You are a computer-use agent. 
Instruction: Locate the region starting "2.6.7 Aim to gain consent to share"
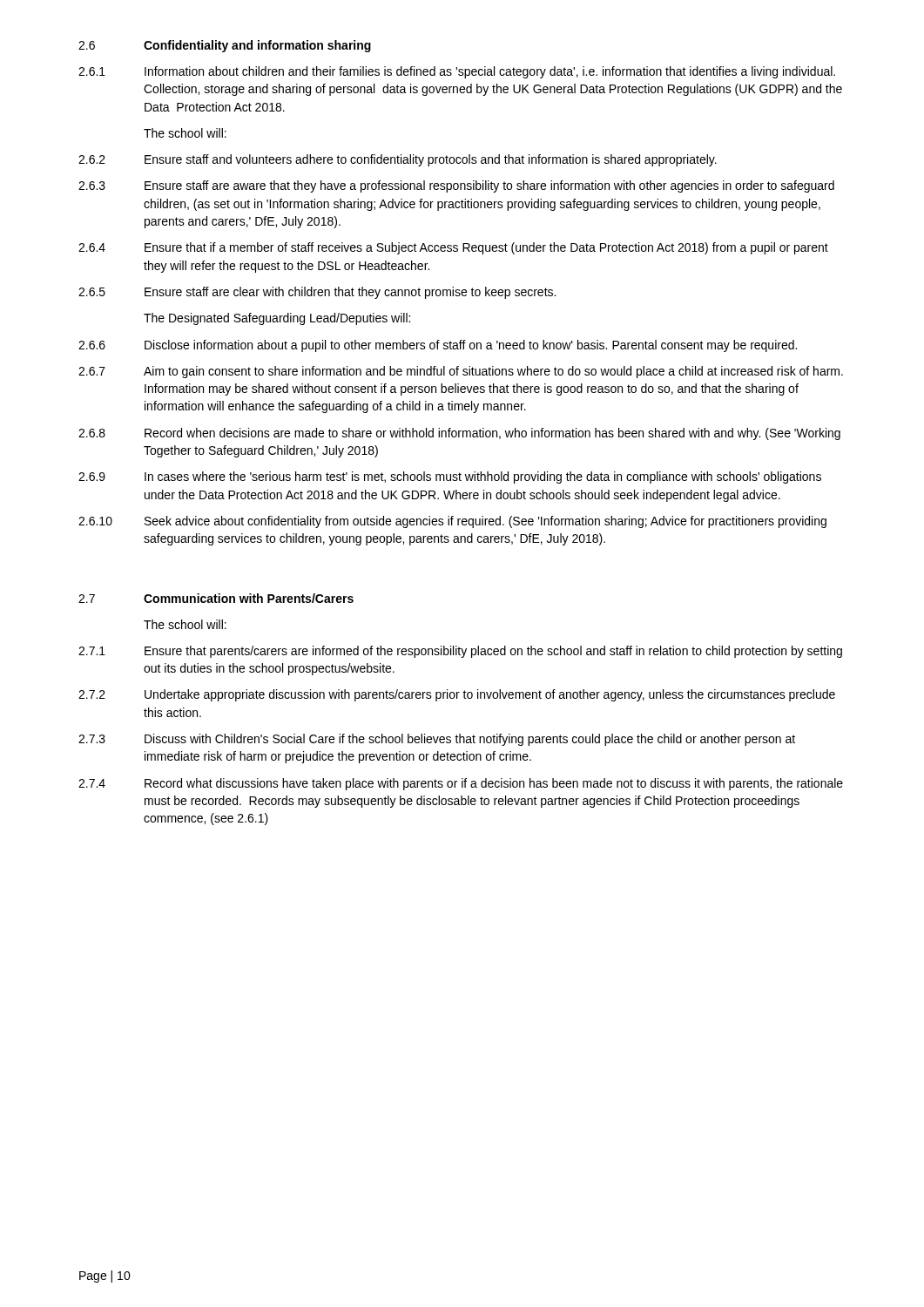point(466,389)
